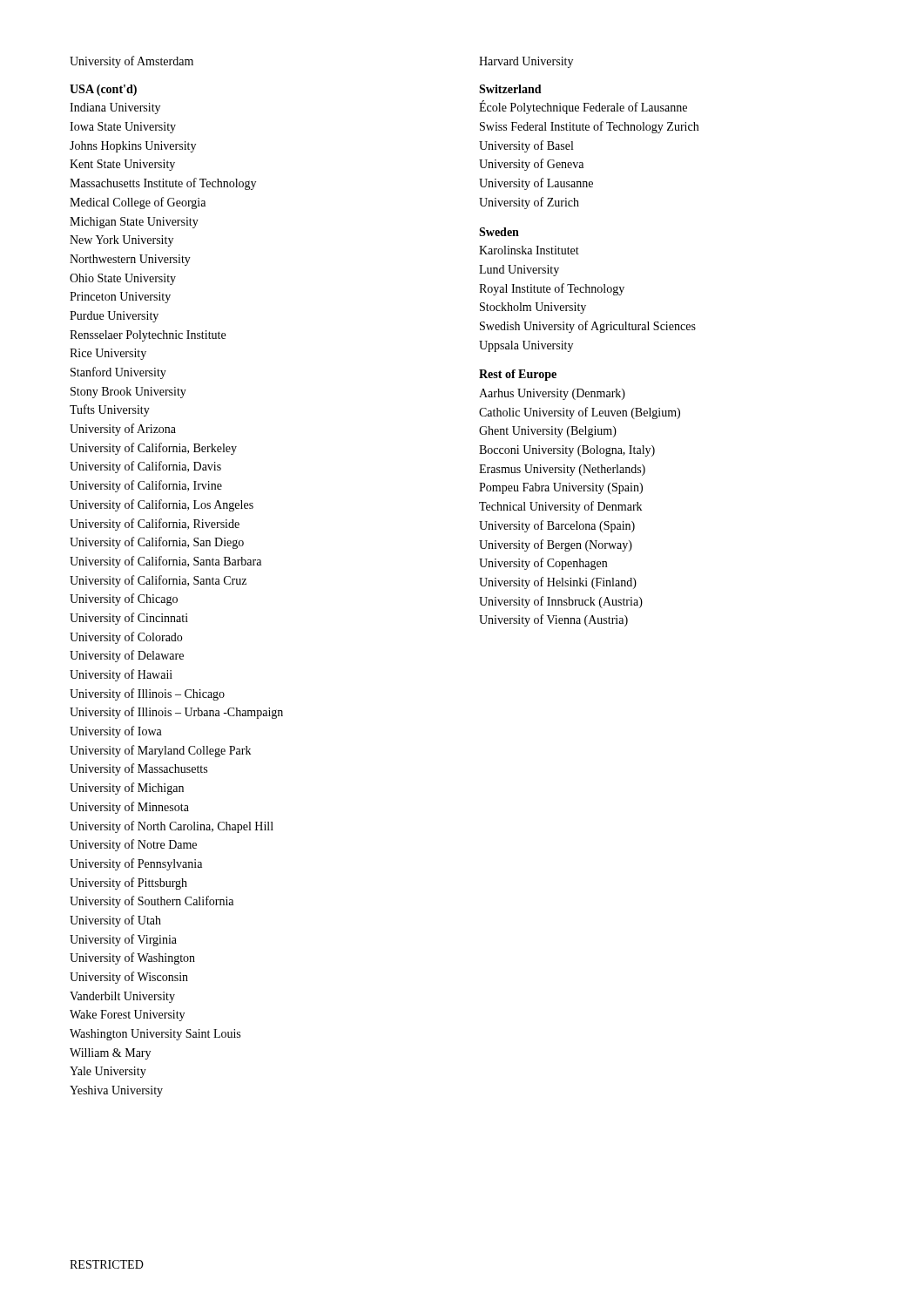Find the text starting "Rensselaer Polytechnic Institute"
This screenshot has height=1307, width=924.
(x=148, y=335)
